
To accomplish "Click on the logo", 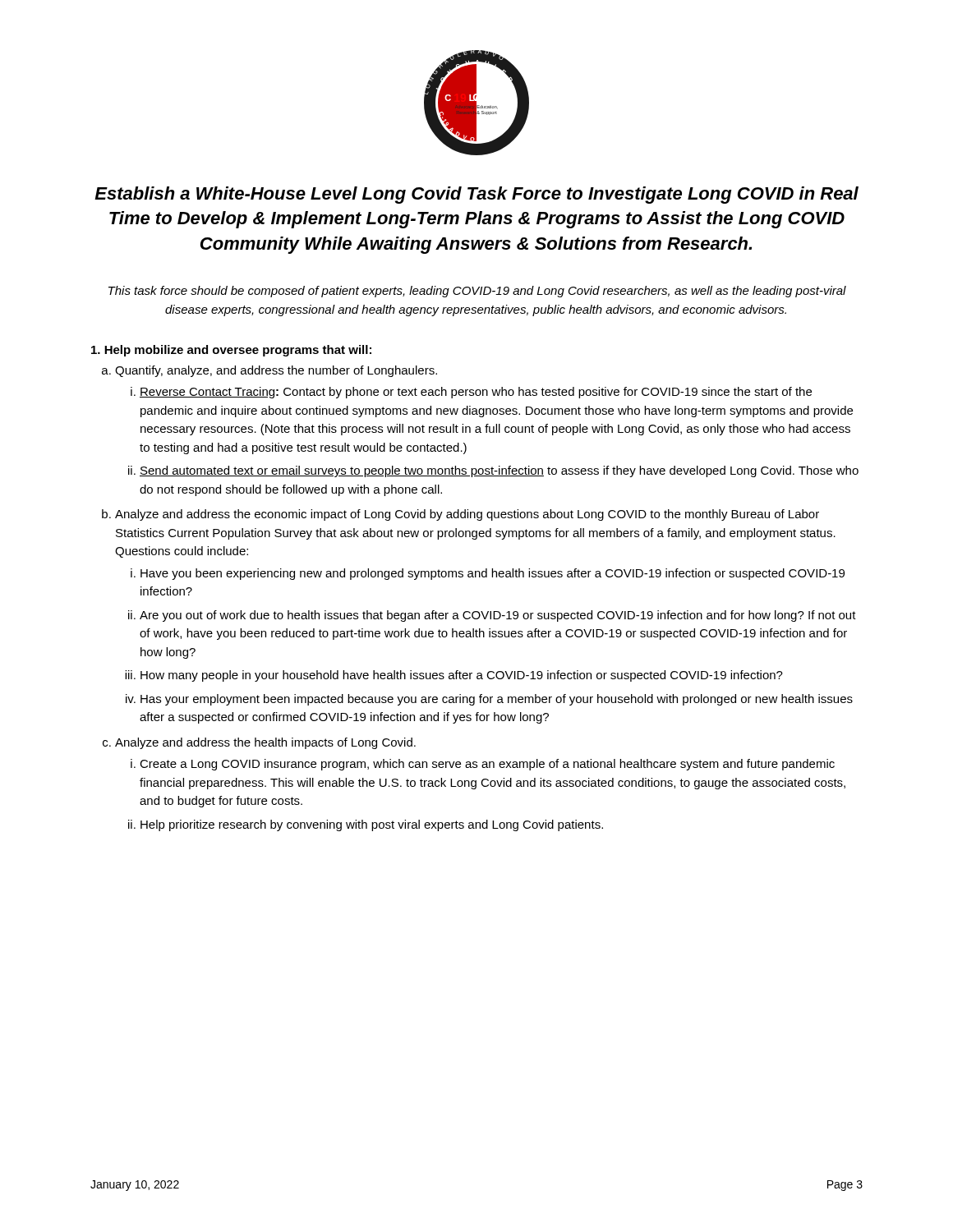I will pos(476,104).
